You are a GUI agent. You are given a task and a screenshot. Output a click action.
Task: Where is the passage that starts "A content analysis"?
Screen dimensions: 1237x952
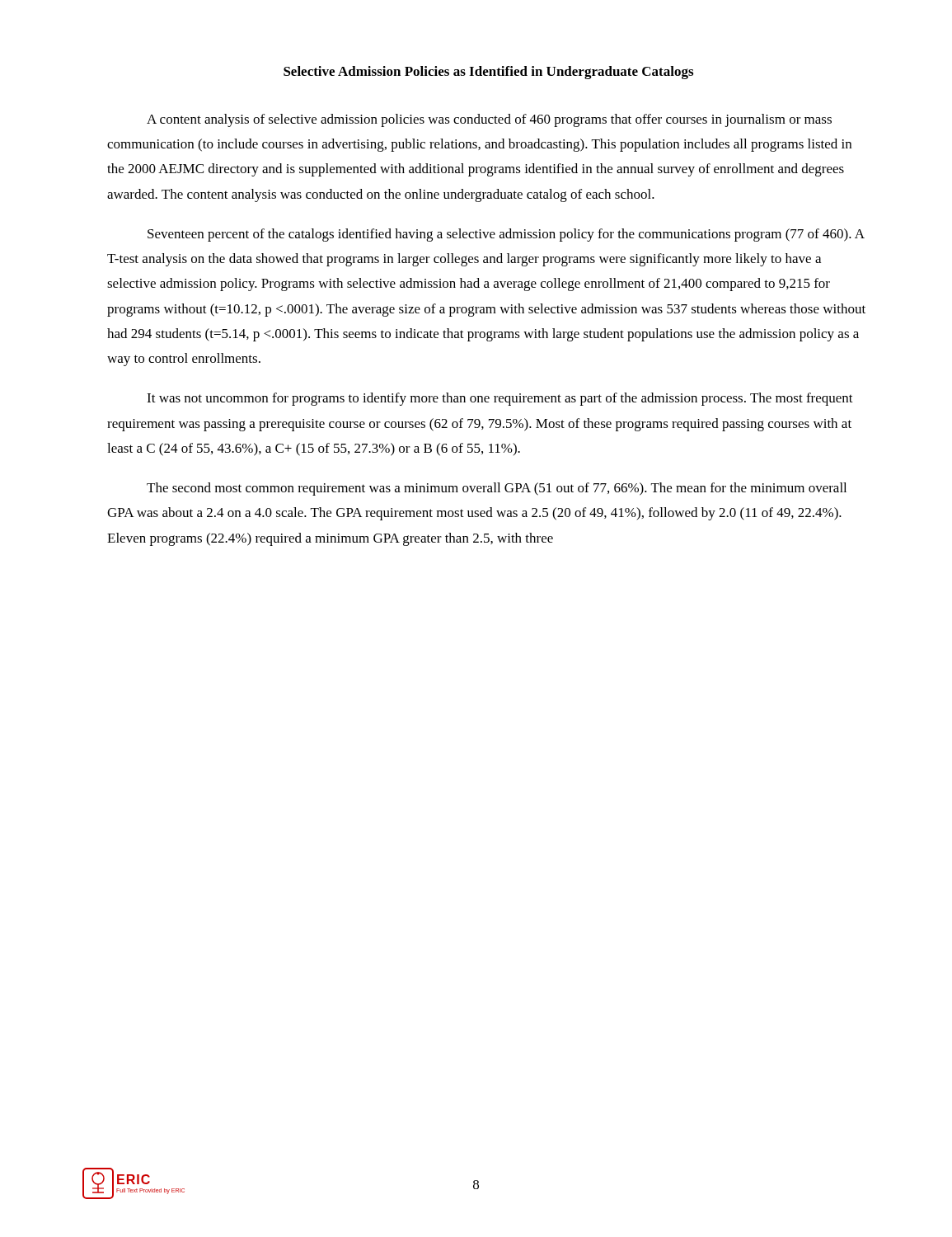pyautogui.click(x=488, y=157)
